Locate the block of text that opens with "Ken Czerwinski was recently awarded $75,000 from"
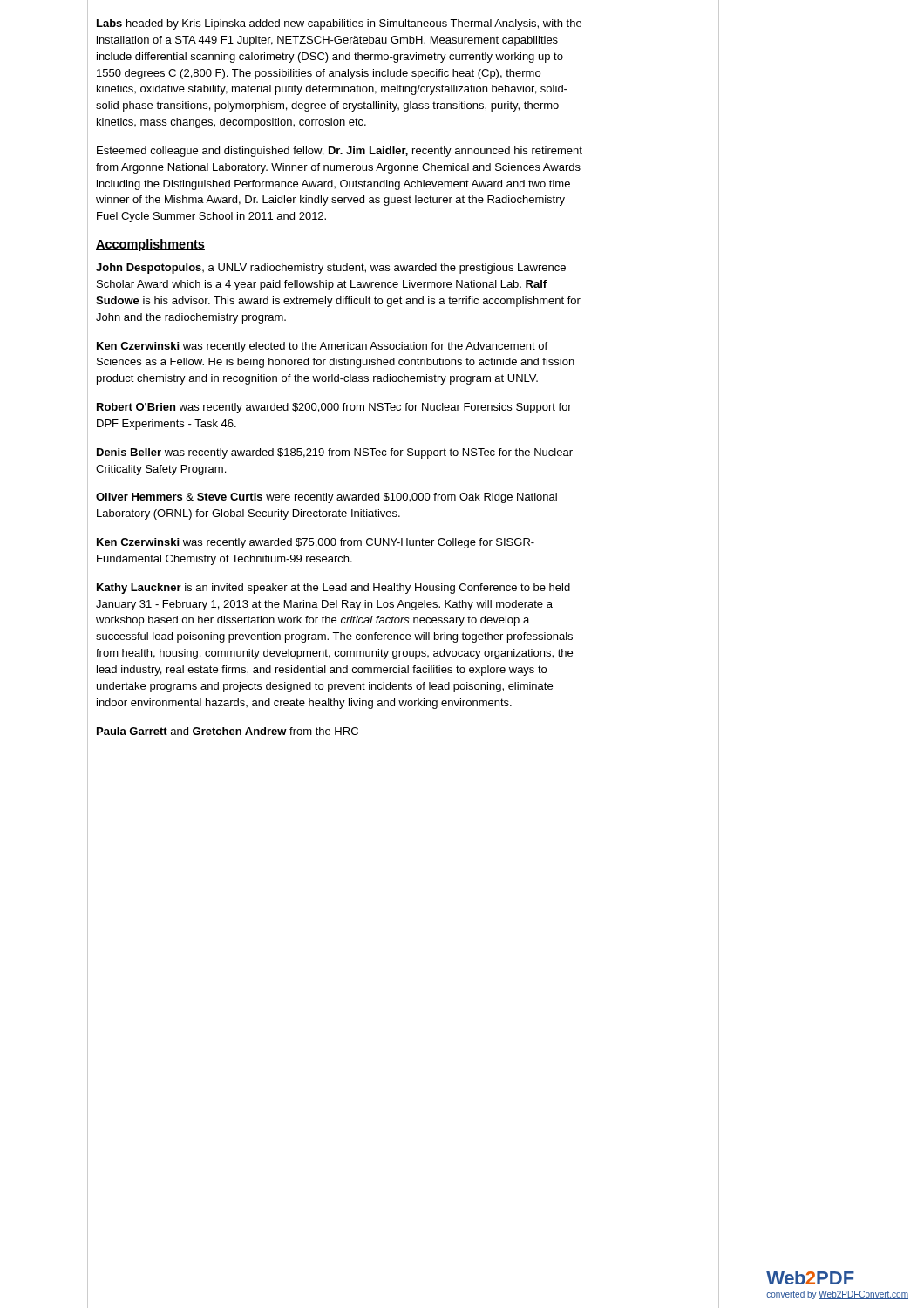The height and width of the screenshot is (1308, 924). [x=315, y=550]
